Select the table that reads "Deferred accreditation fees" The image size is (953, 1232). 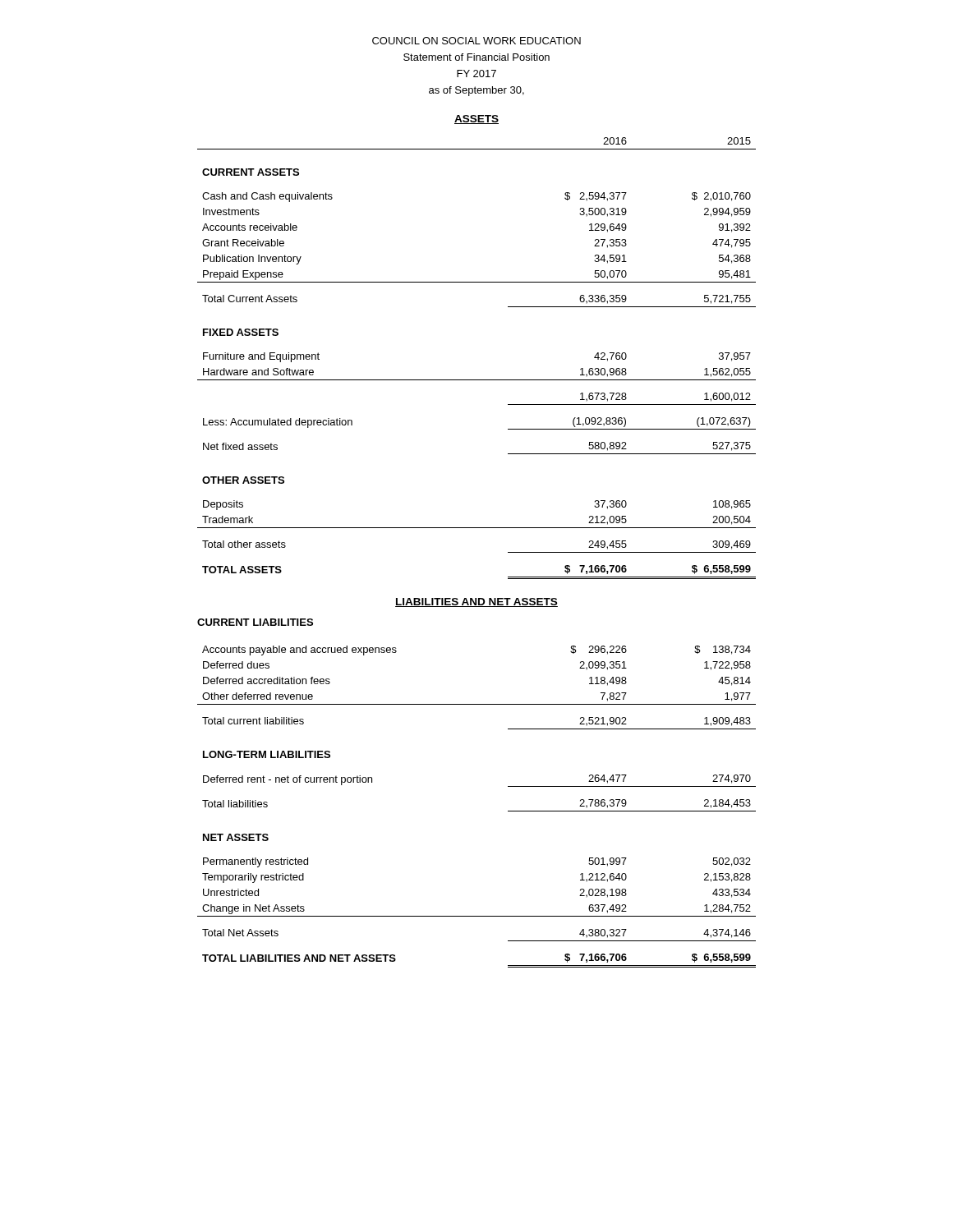[x=476, y=800]
